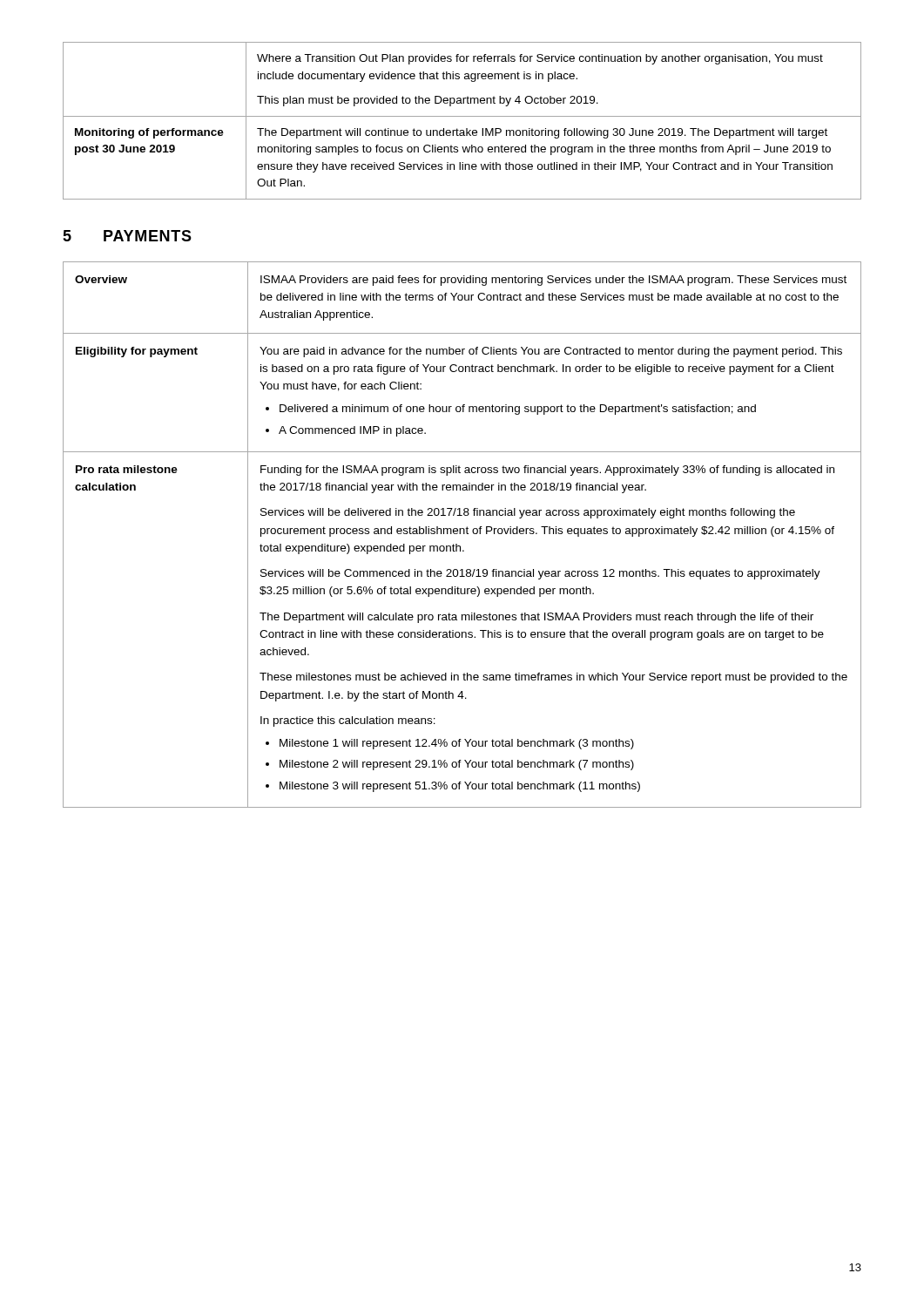Click on the table containing "ISMAA Providers are"
The height and width of the screenshot is (1307, 924).
coord(462,535)
